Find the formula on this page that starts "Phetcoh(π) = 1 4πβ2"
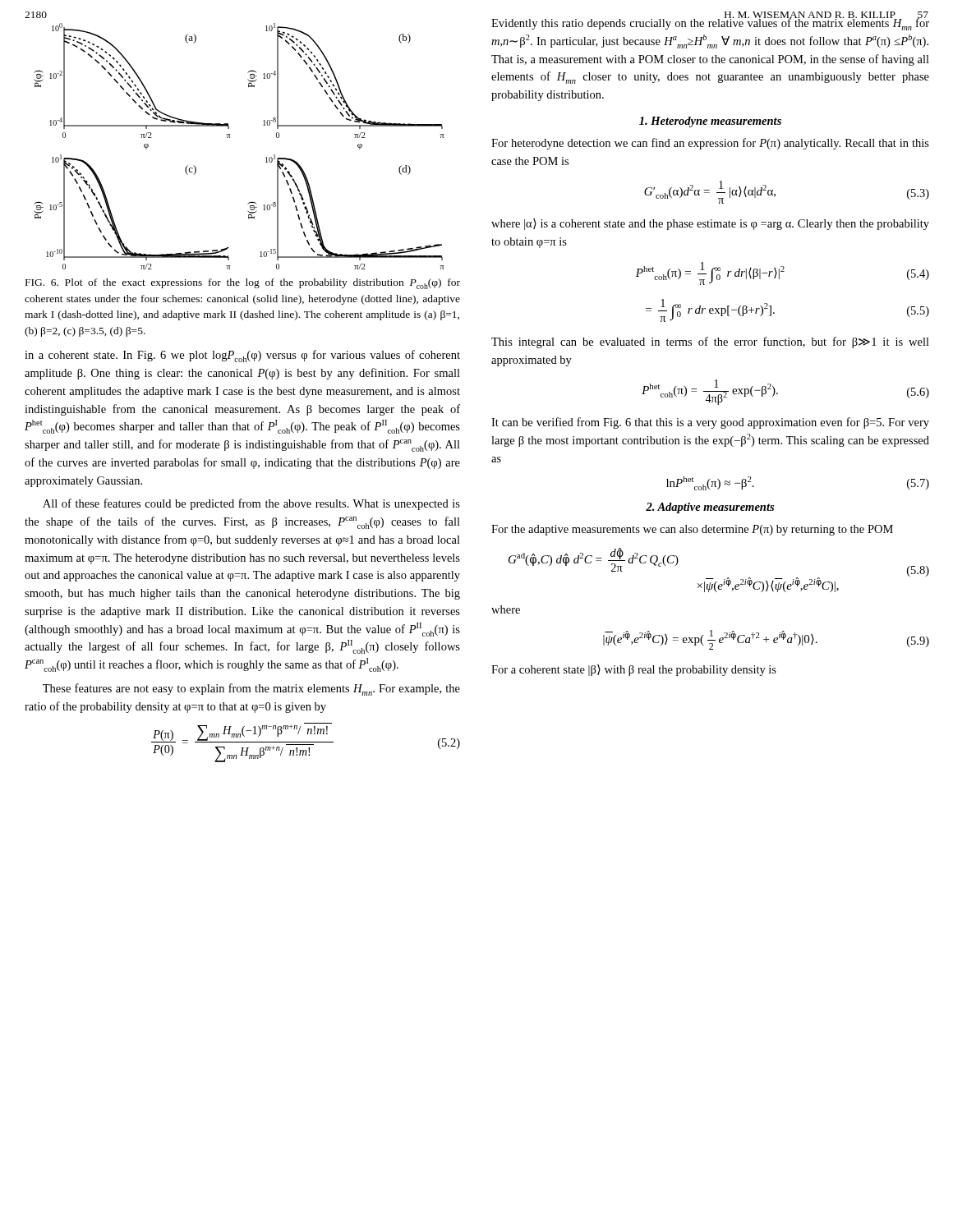The height and width of the screenshot is (1232, 953). coord(710,392)
